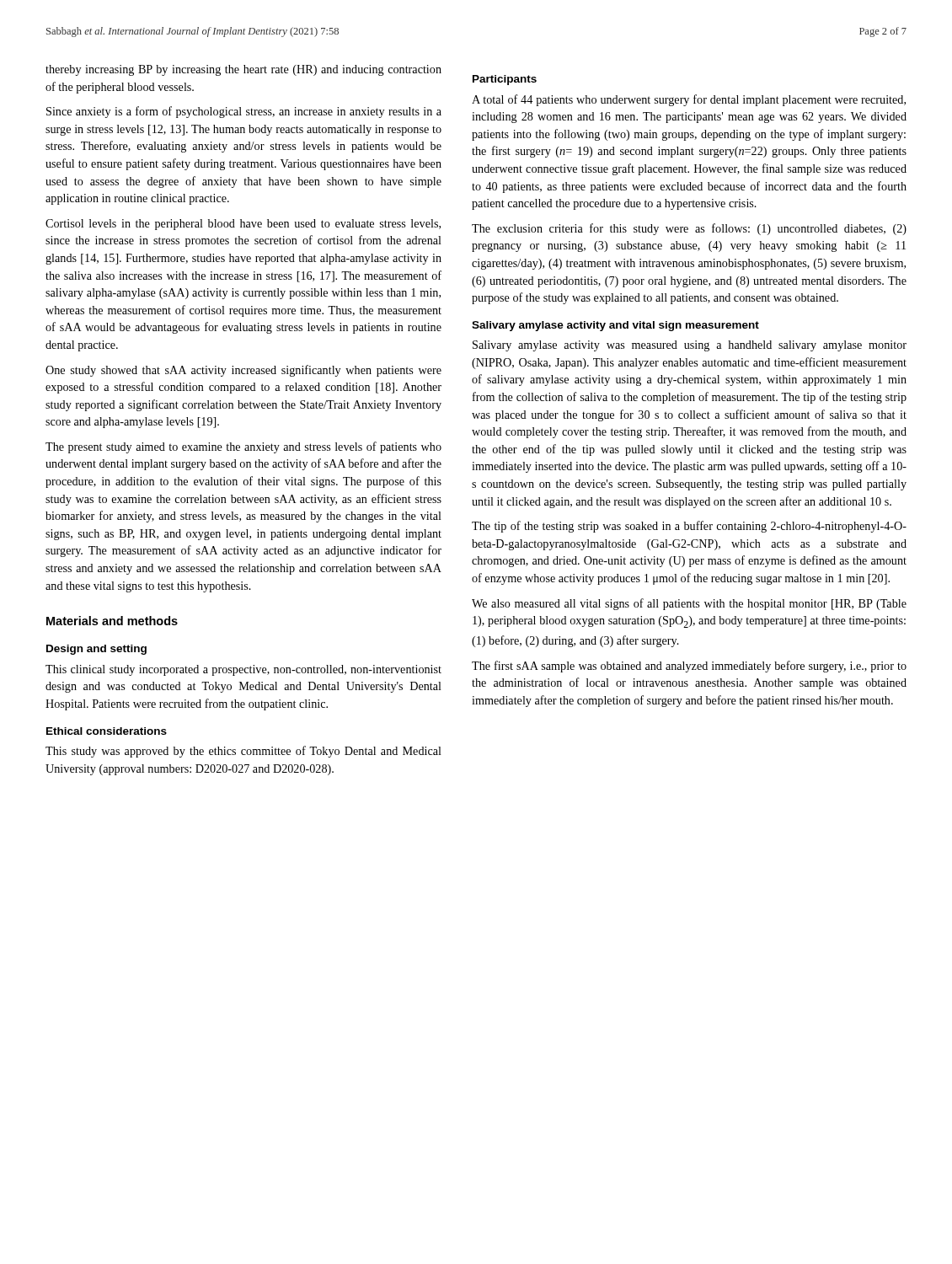The image size is (952, 1264).
Task: Locate the block of text that opens with "This study was approved by the ethics committee"
Action: [243, 760]
